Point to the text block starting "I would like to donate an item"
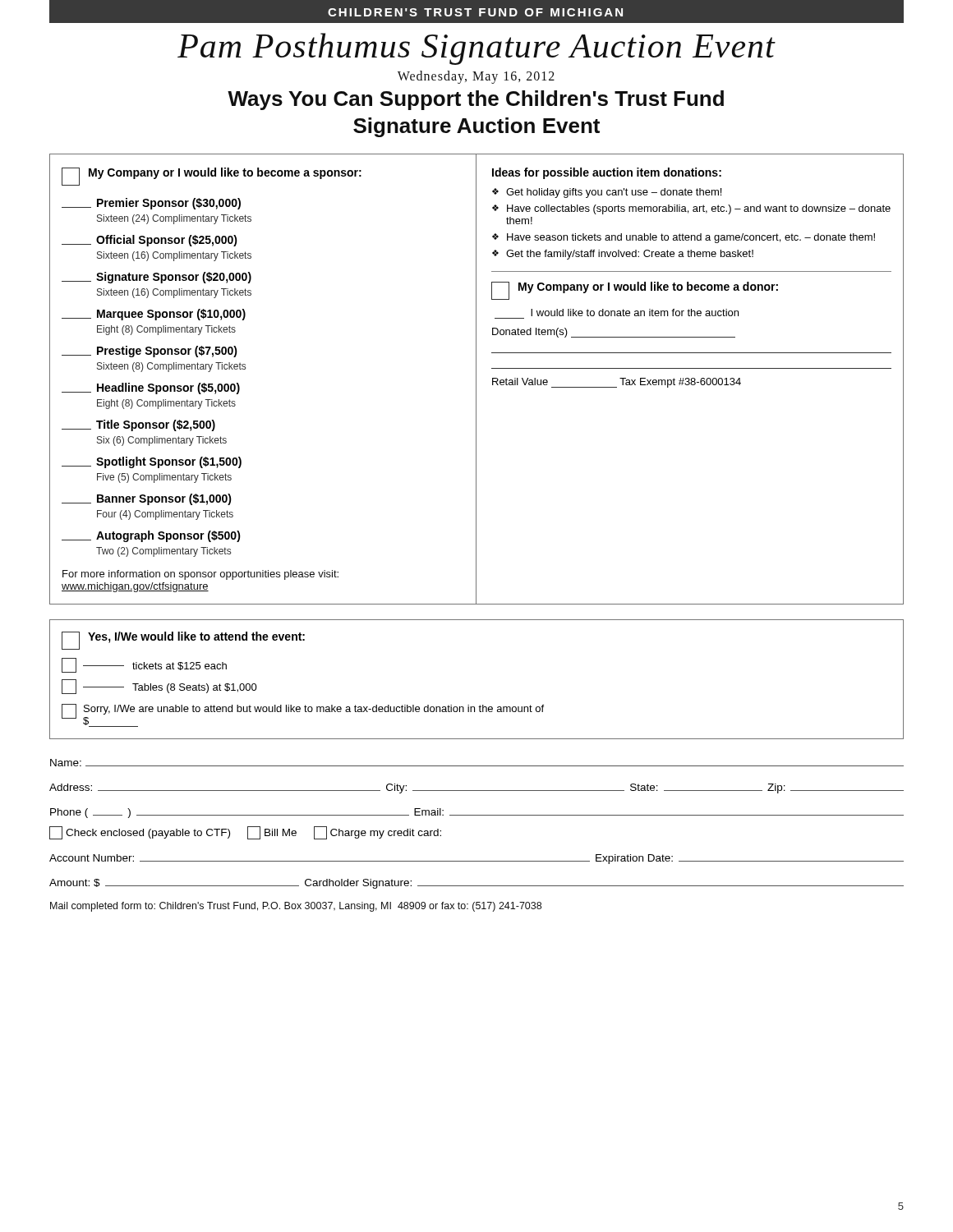 coord(617,313)
